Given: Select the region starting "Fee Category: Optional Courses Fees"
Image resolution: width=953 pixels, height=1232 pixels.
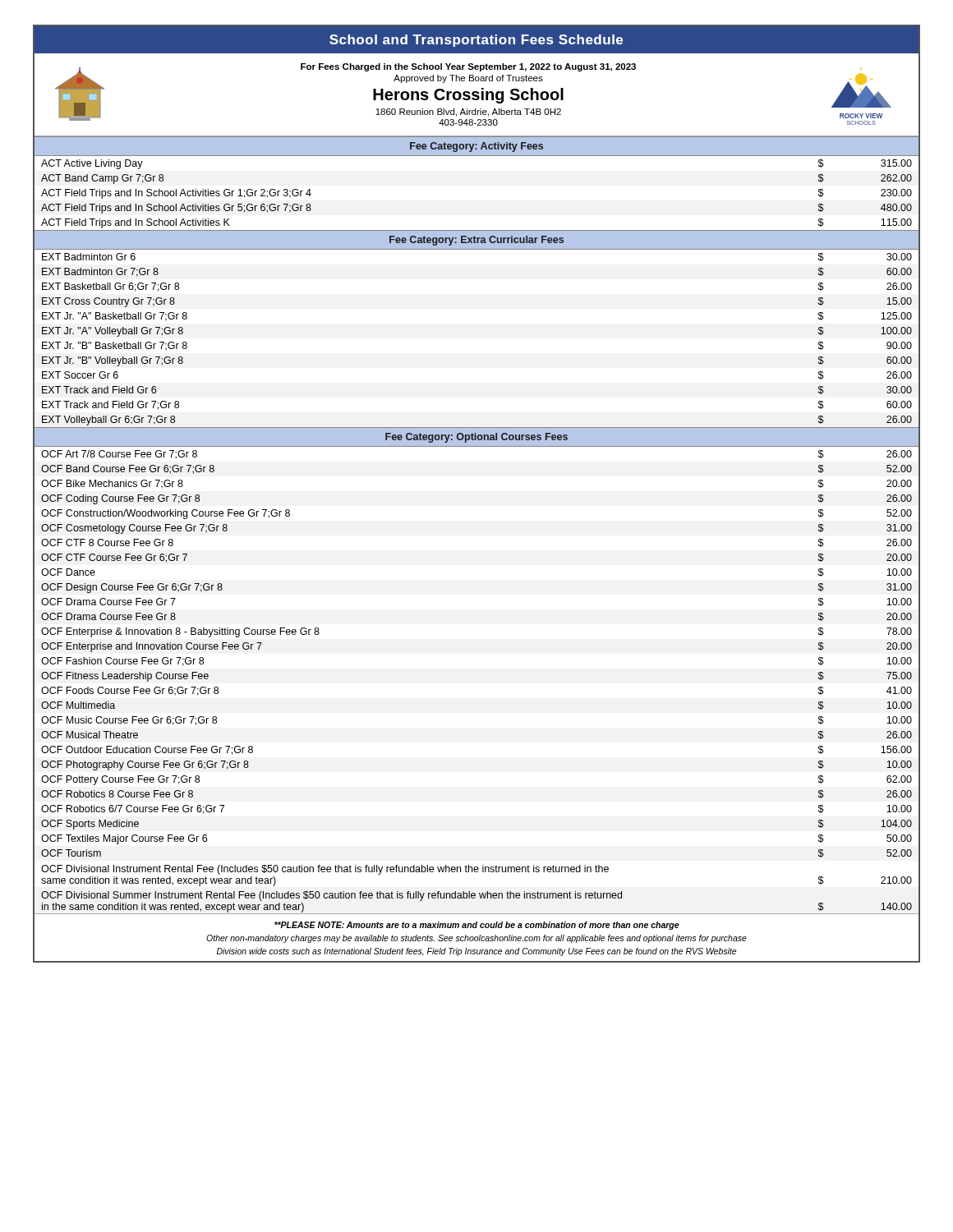Looking at the screenshot, I should point(476,437).
